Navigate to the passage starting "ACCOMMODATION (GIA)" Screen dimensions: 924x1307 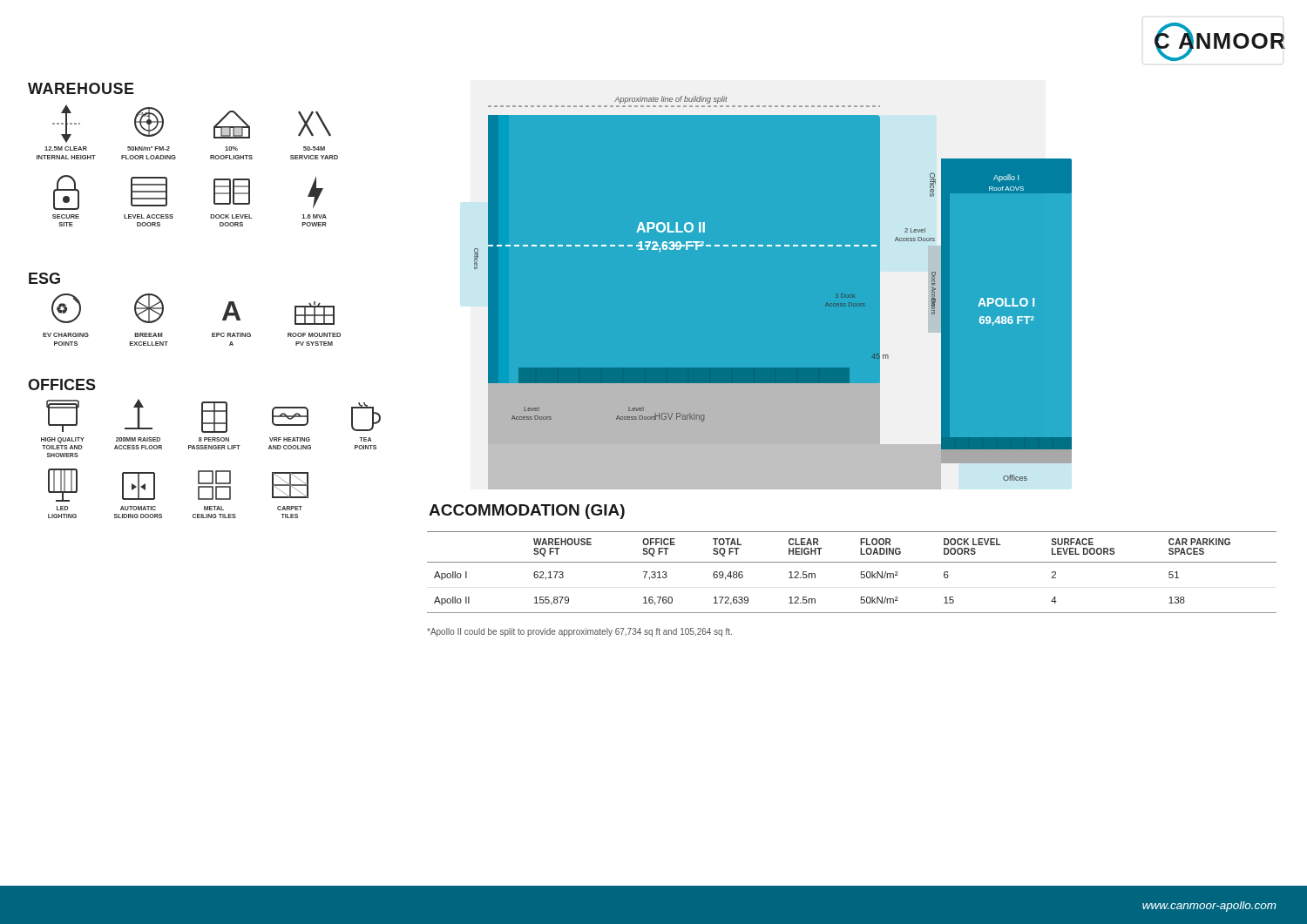tap(527, 510)
